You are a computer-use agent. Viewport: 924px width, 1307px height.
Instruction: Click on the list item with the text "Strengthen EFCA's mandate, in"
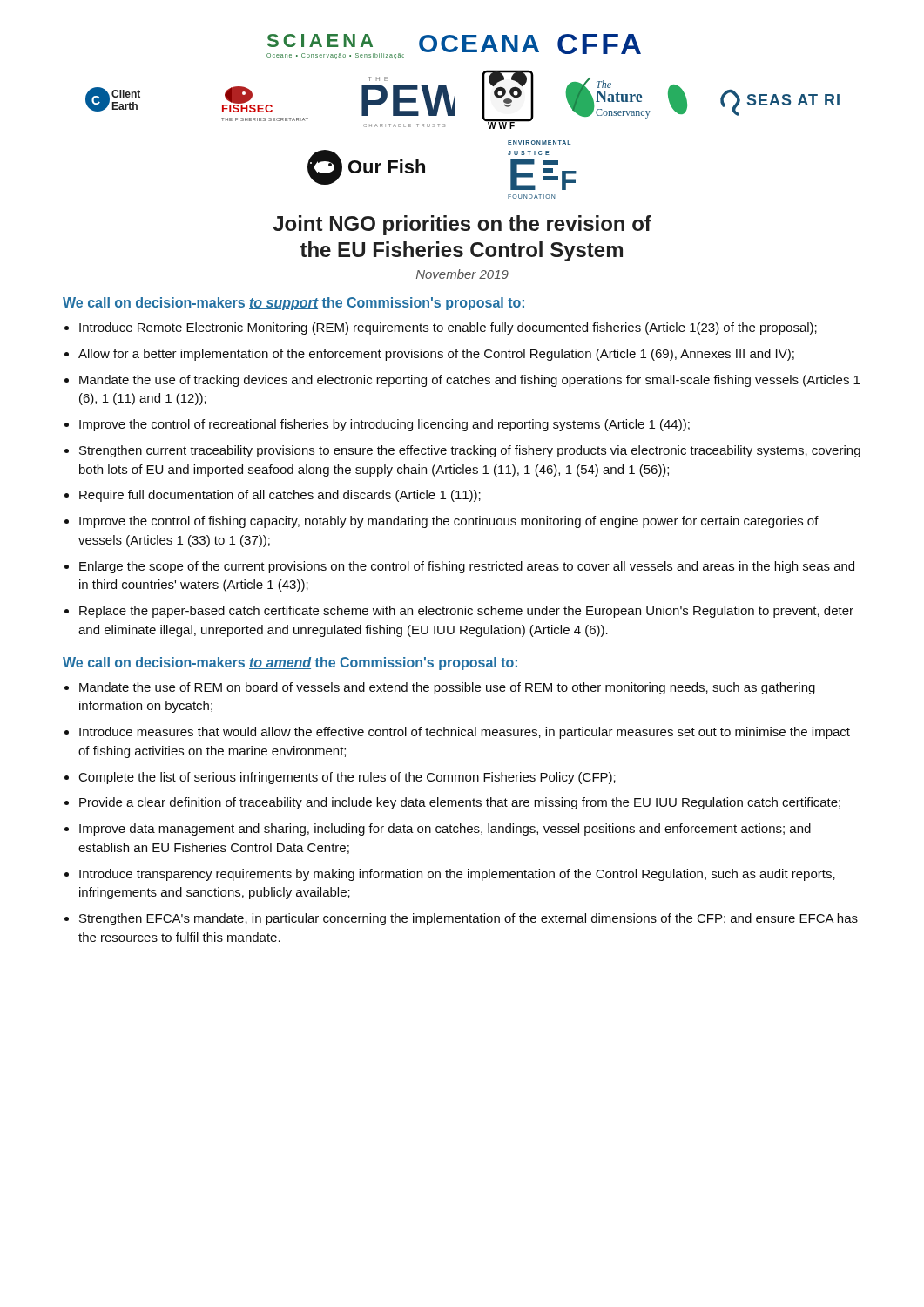point(468,927)
